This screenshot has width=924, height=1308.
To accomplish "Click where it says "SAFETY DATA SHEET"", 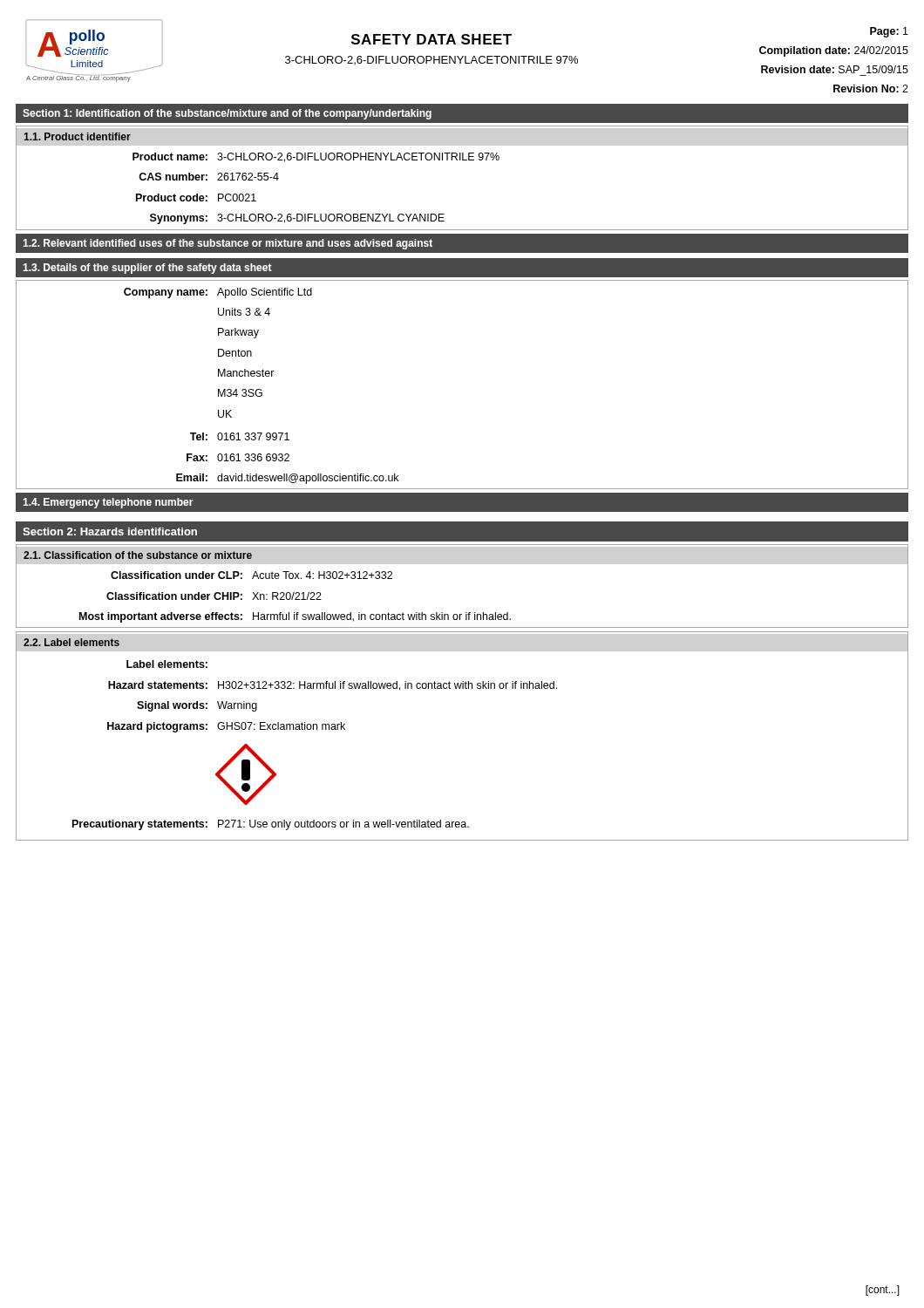I will (x=432, y=40).
